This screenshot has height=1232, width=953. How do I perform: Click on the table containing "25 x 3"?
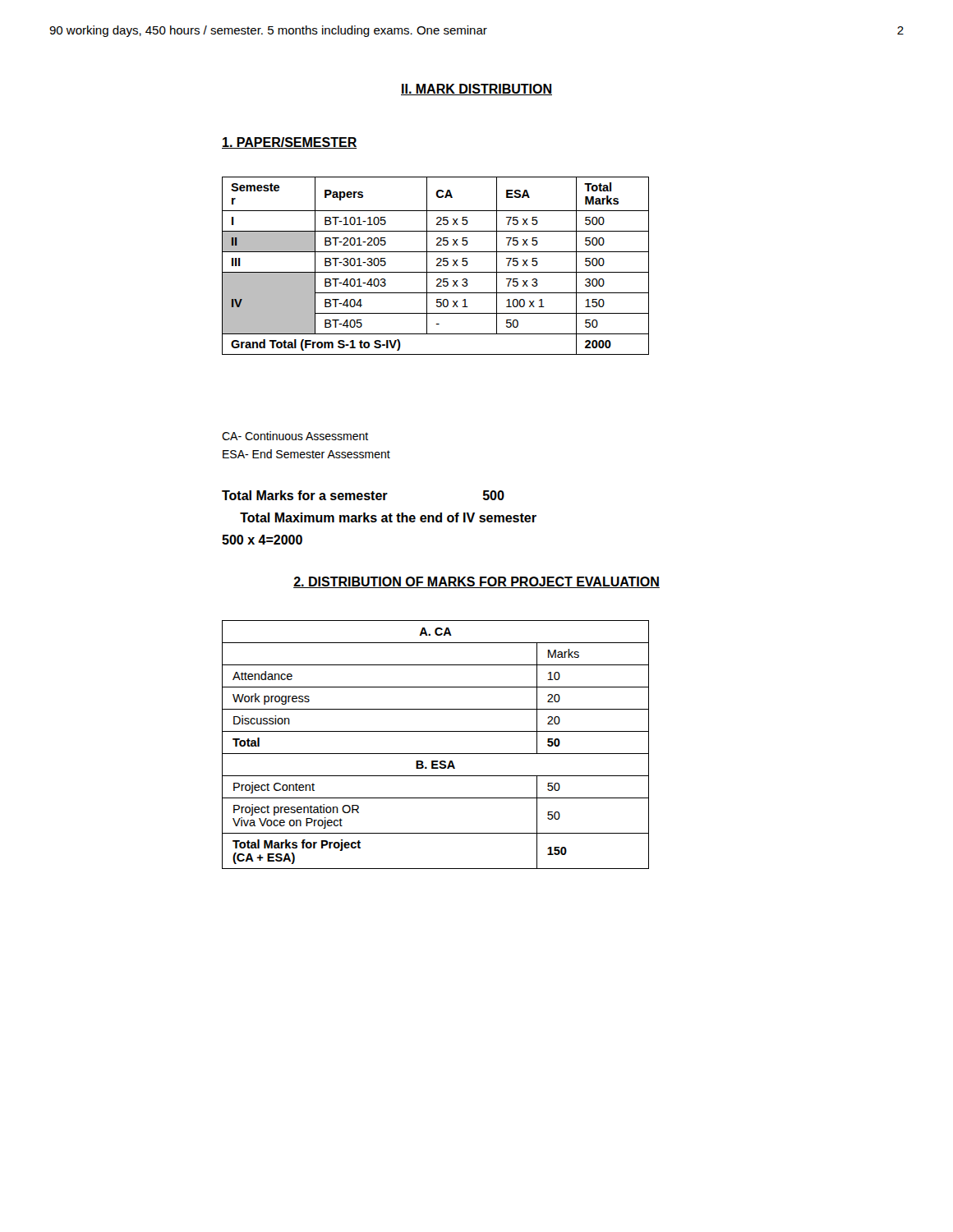pyautogui.click(x=435, y=266)
